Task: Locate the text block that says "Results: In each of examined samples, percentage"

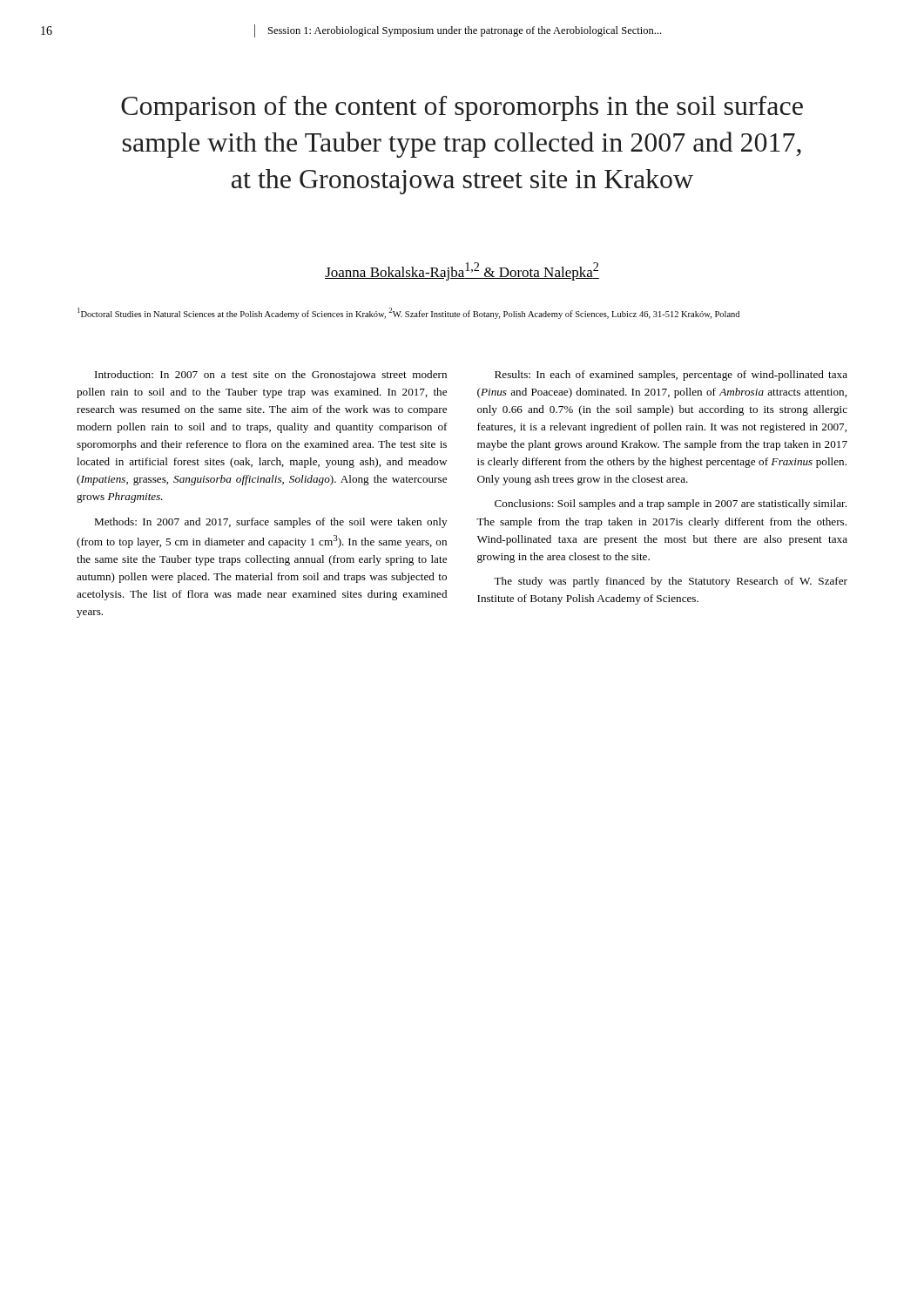Action: (x=662, y=487)
